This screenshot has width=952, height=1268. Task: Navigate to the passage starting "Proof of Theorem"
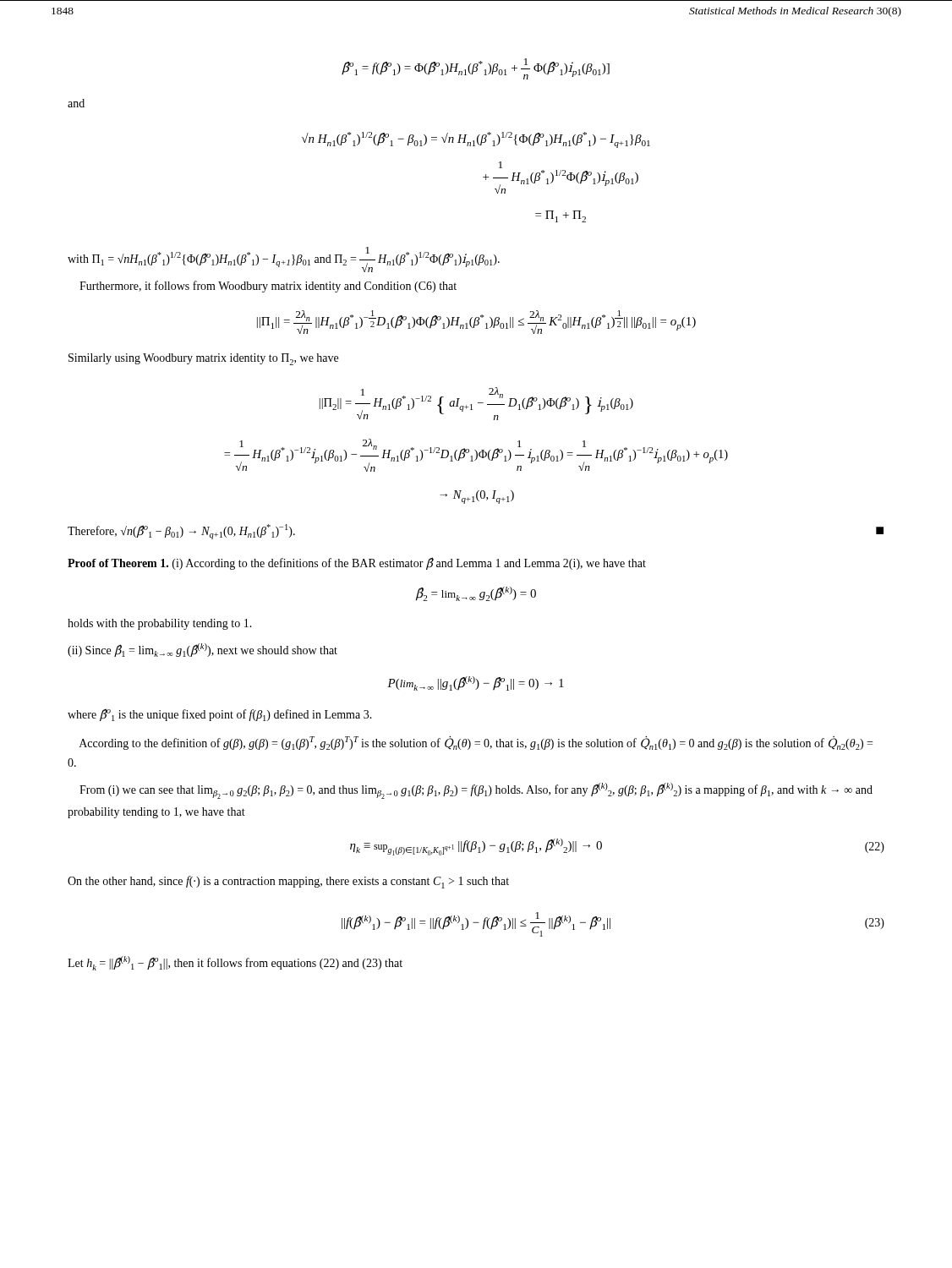coord(357,563)
